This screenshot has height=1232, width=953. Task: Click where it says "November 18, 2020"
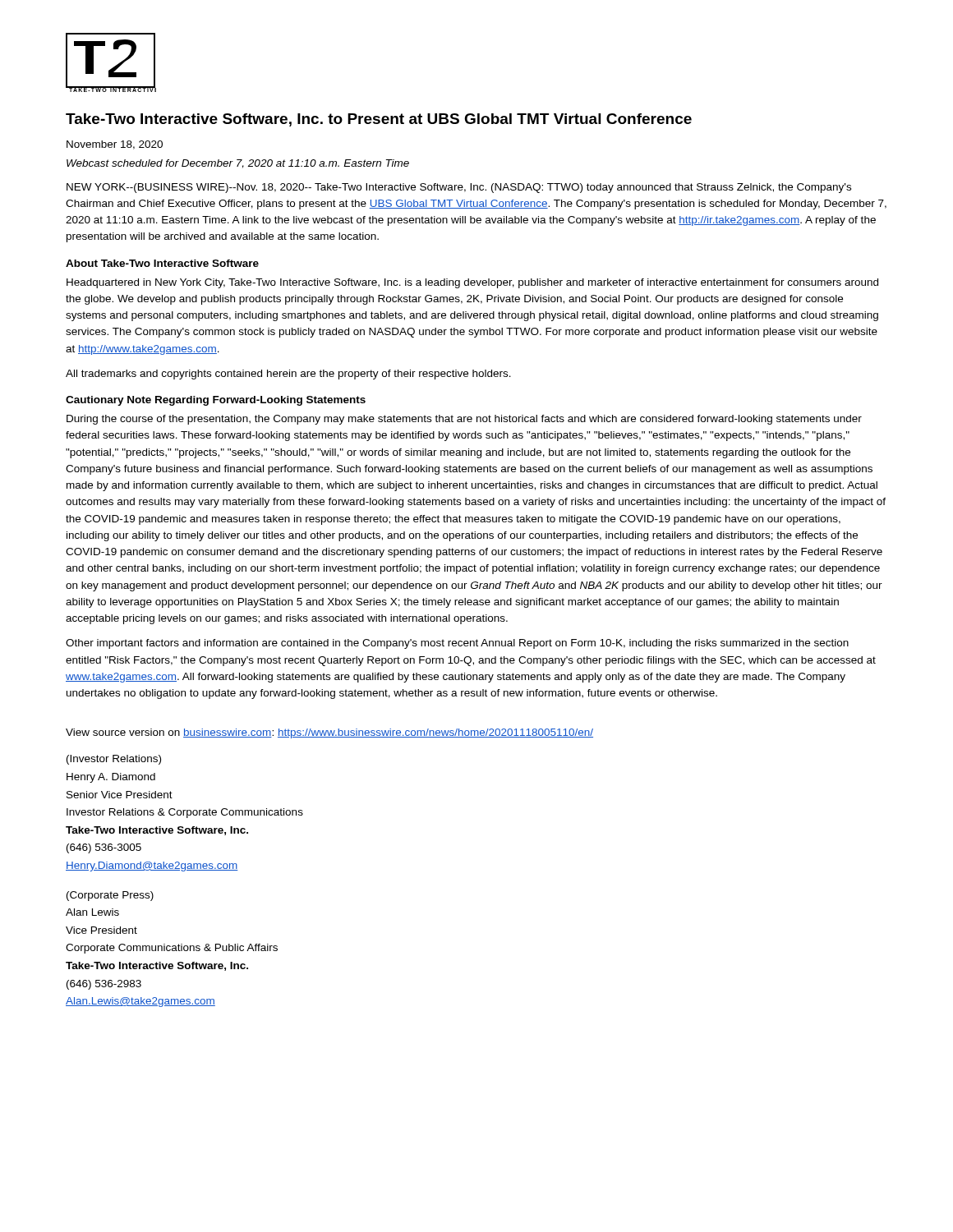coord(114,144)
